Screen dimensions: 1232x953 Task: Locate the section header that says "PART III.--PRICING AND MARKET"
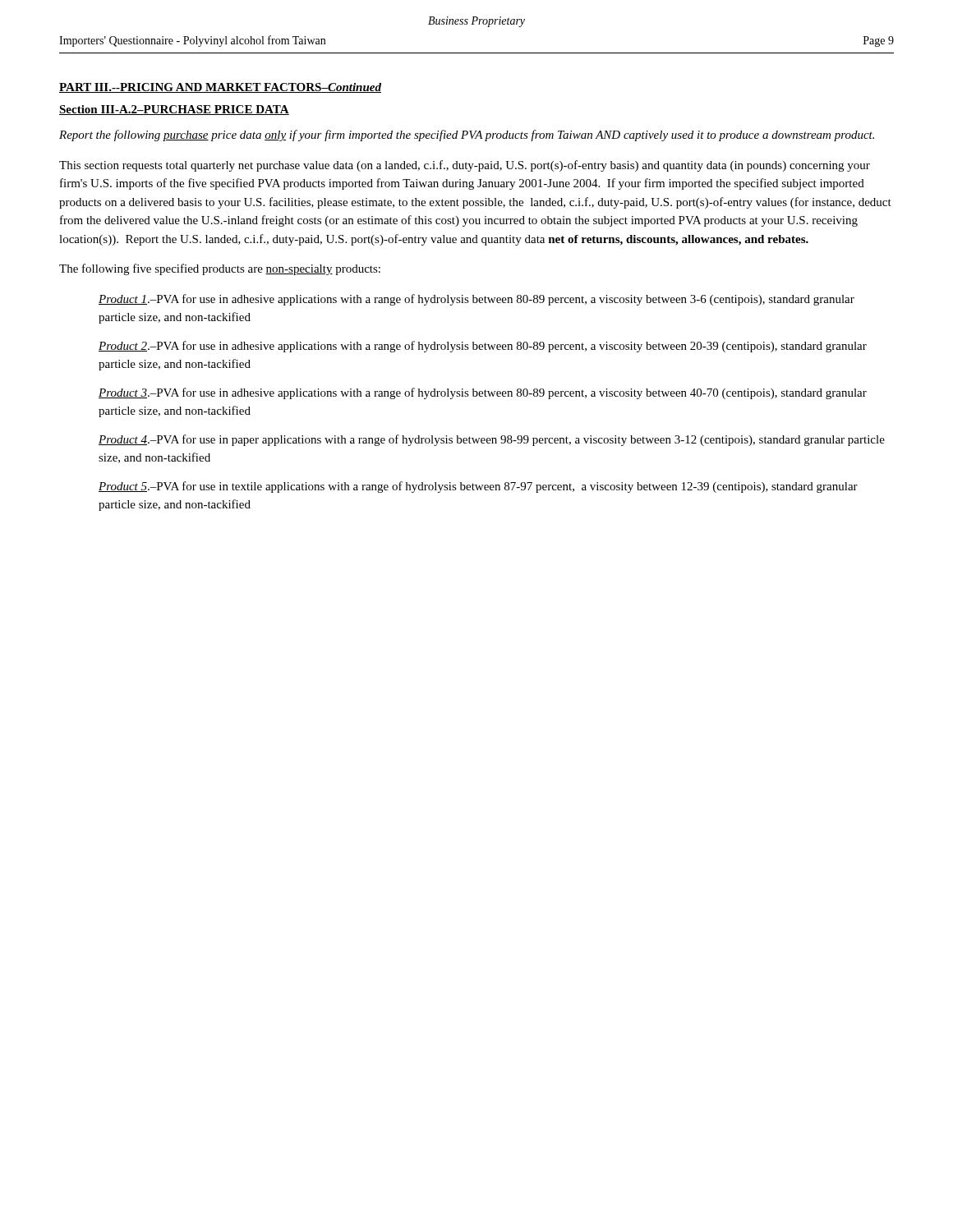click(x=220, y=87)
